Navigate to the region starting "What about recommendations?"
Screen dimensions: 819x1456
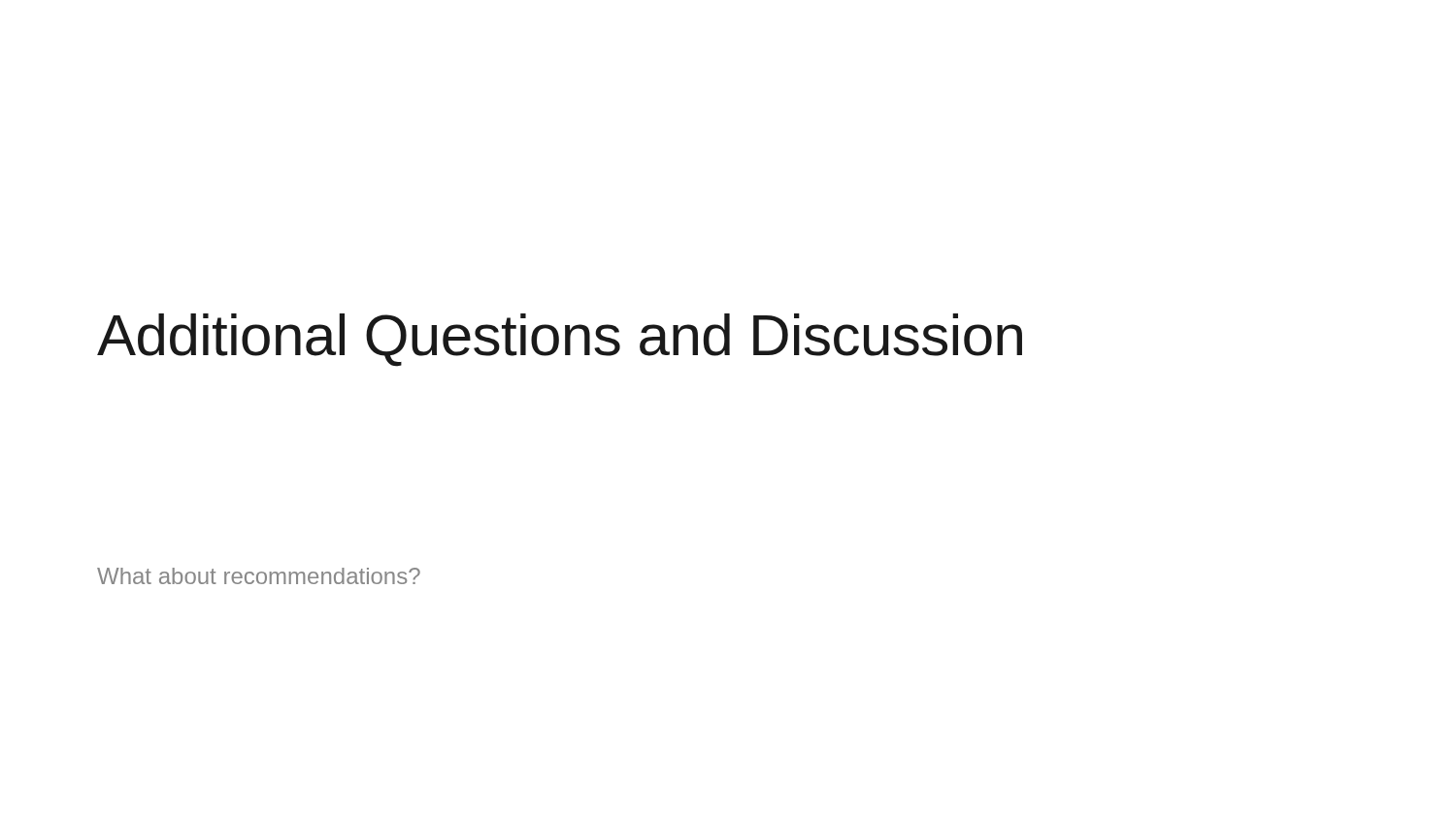259,576
